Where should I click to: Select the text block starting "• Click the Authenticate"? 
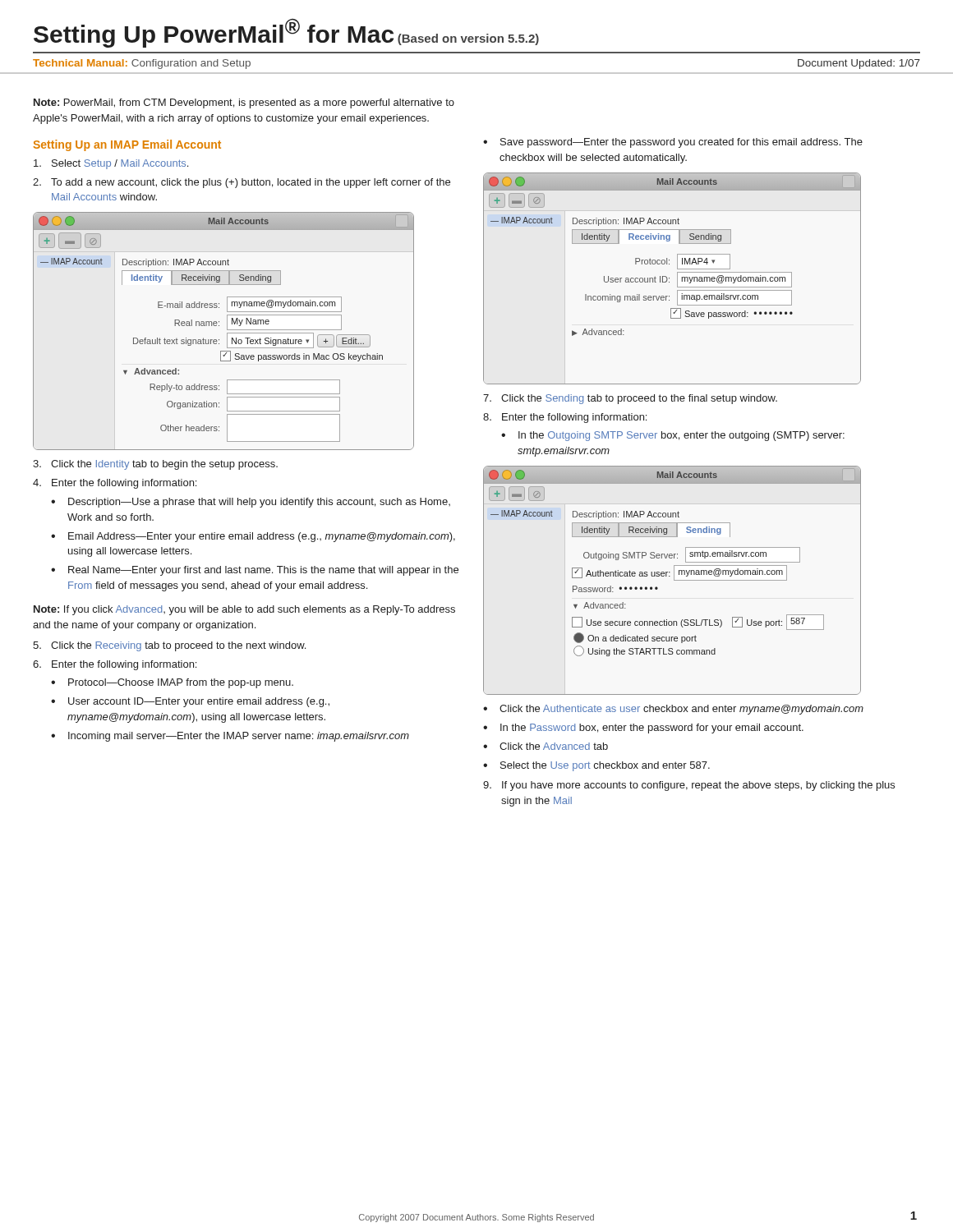click(x=693, y=709)
